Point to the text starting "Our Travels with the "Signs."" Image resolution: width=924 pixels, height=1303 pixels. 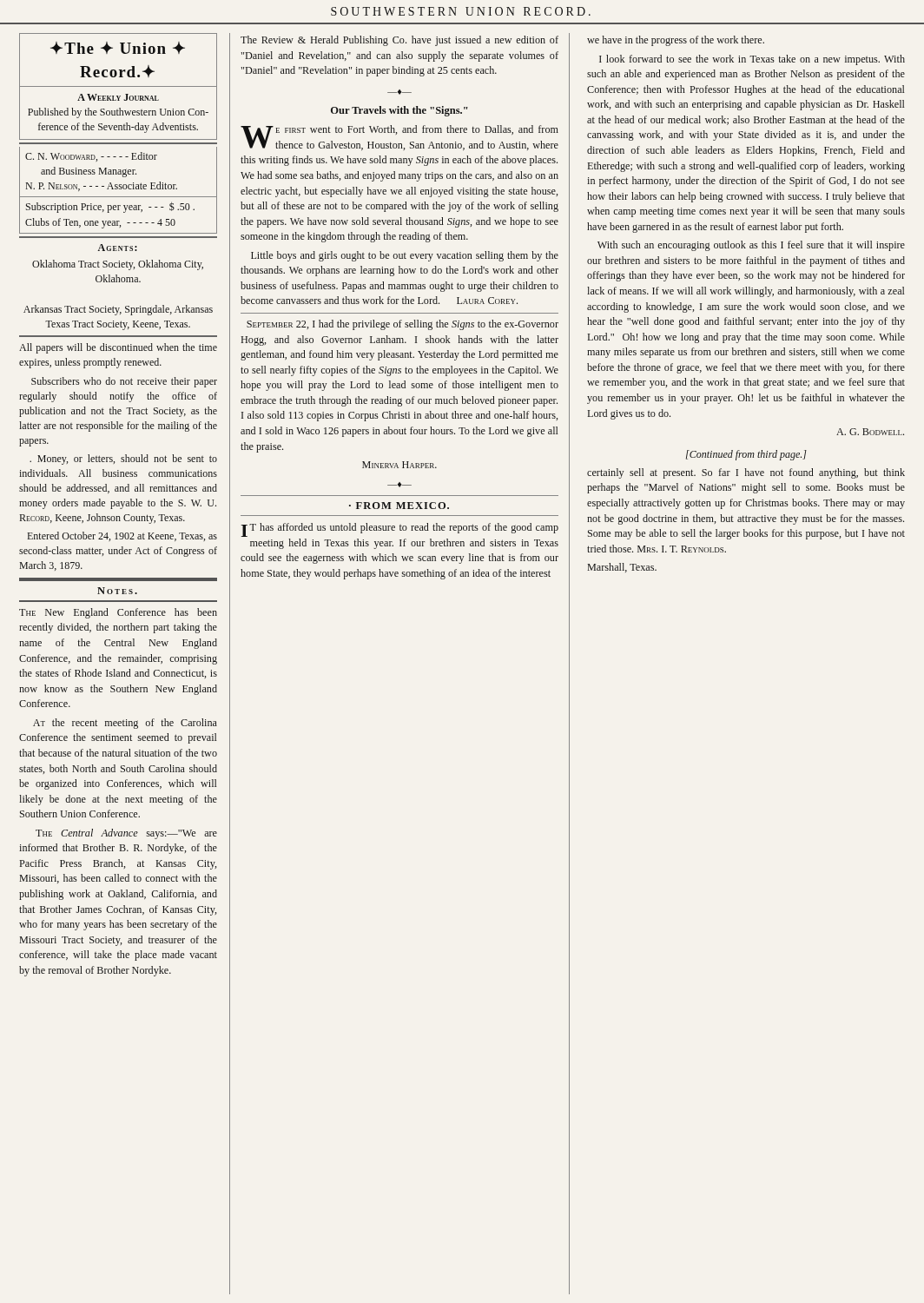point(399,111)
